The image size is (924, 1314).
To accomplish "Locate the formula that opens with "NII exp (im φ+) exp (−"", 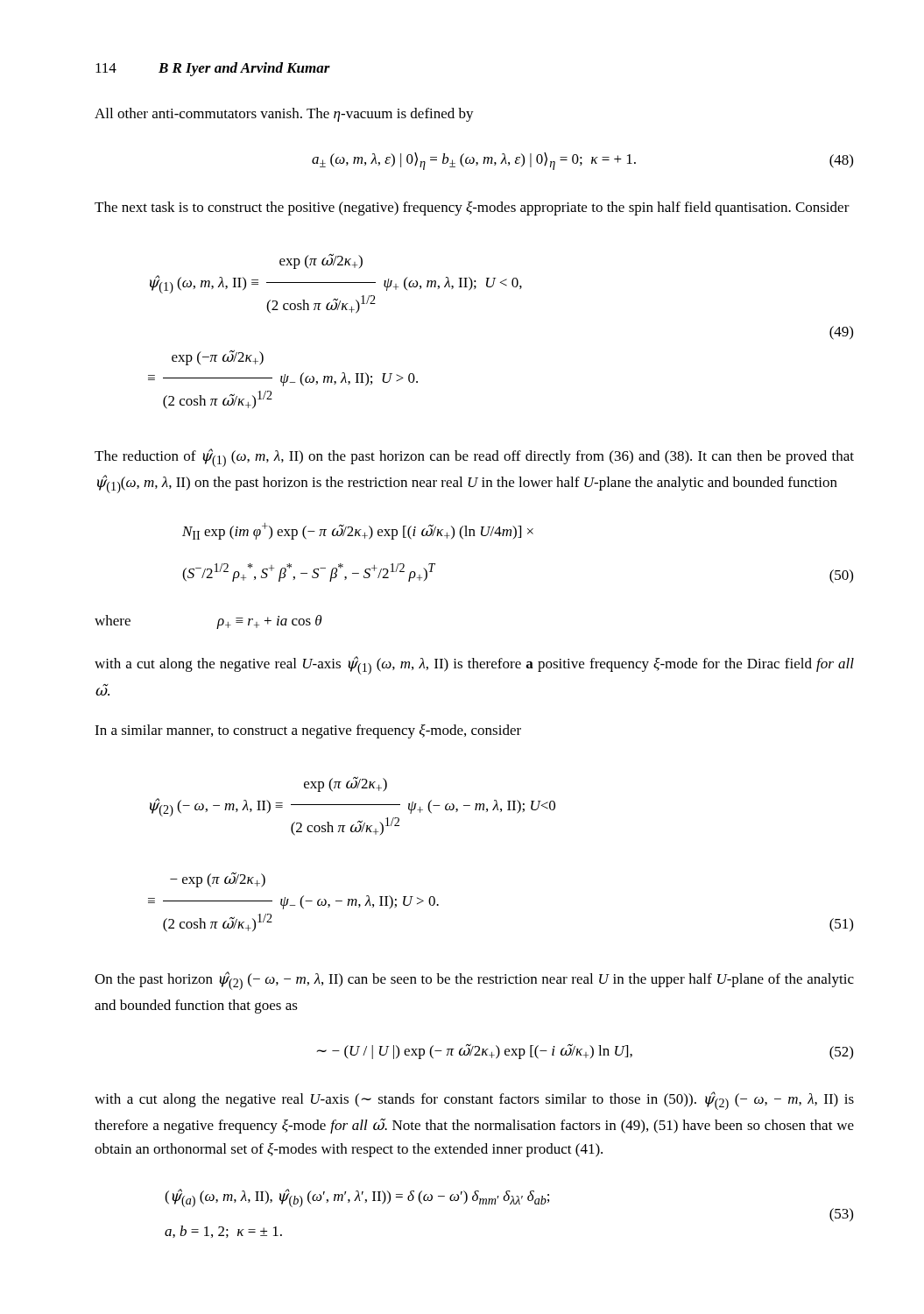I will click(358, 531).
